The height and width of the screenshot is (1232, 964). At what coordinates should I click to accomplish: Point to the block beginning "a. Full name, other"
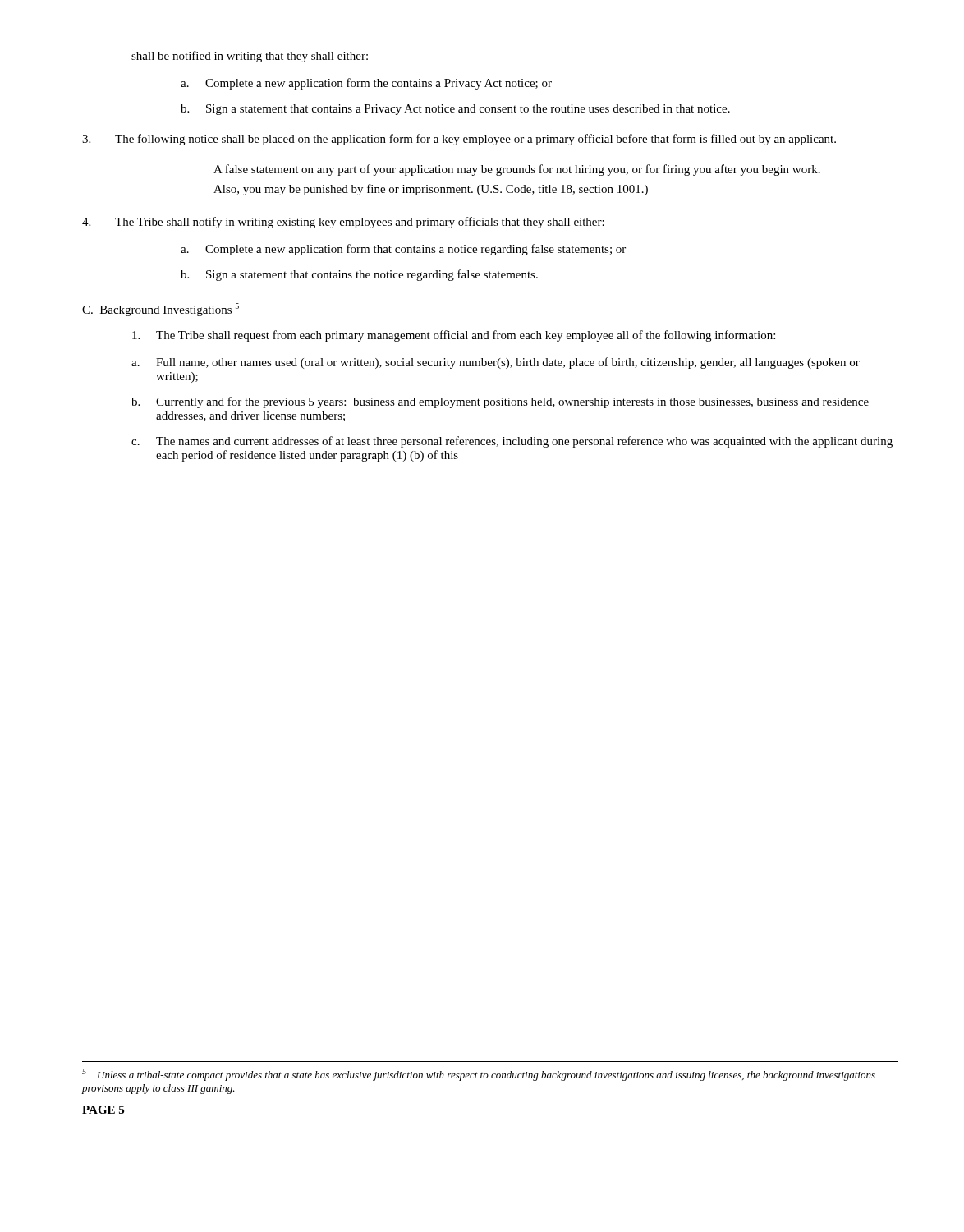(x=515, y=370)
